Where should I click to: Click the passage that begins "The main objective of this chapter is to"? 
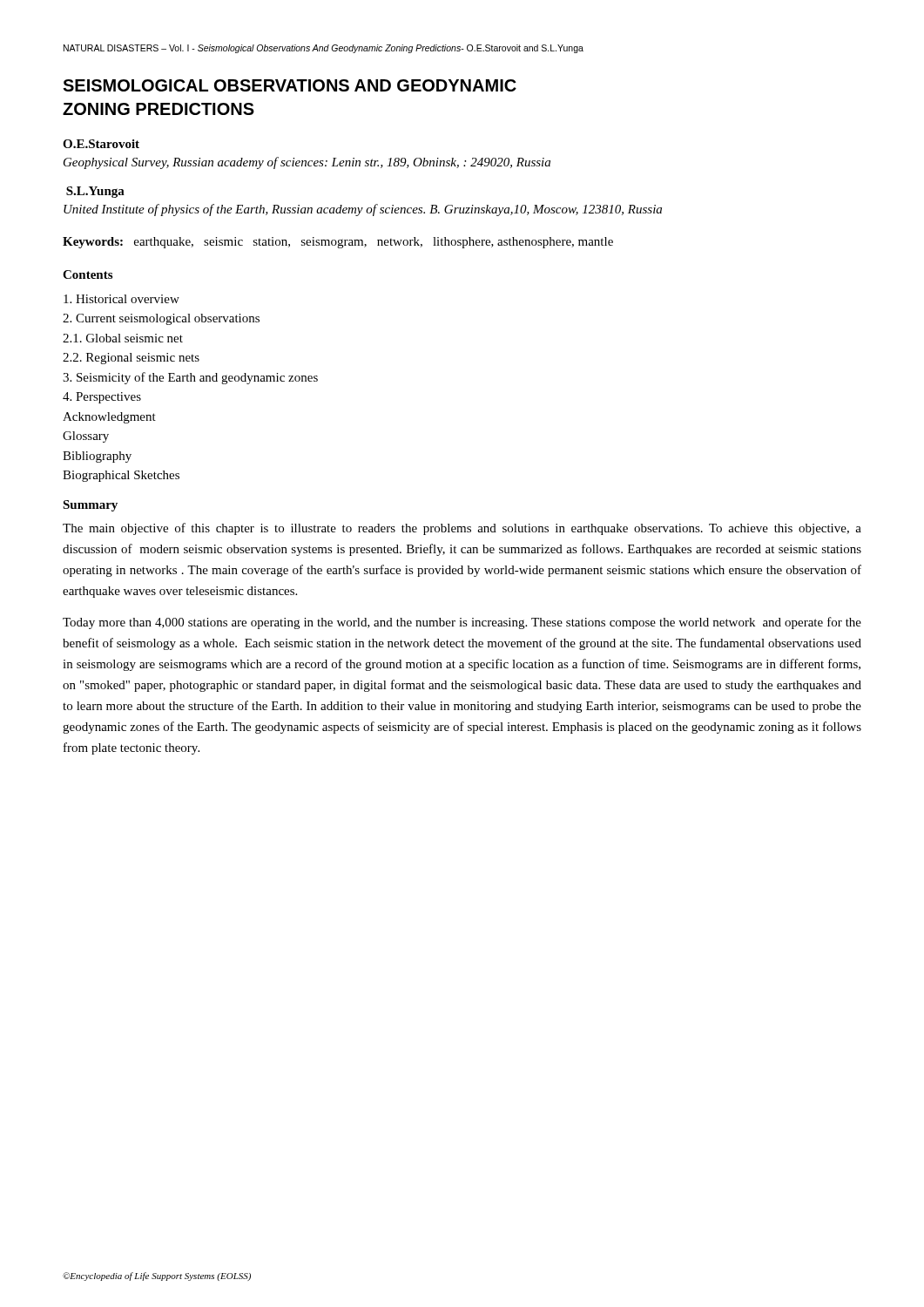click(462, 559)
